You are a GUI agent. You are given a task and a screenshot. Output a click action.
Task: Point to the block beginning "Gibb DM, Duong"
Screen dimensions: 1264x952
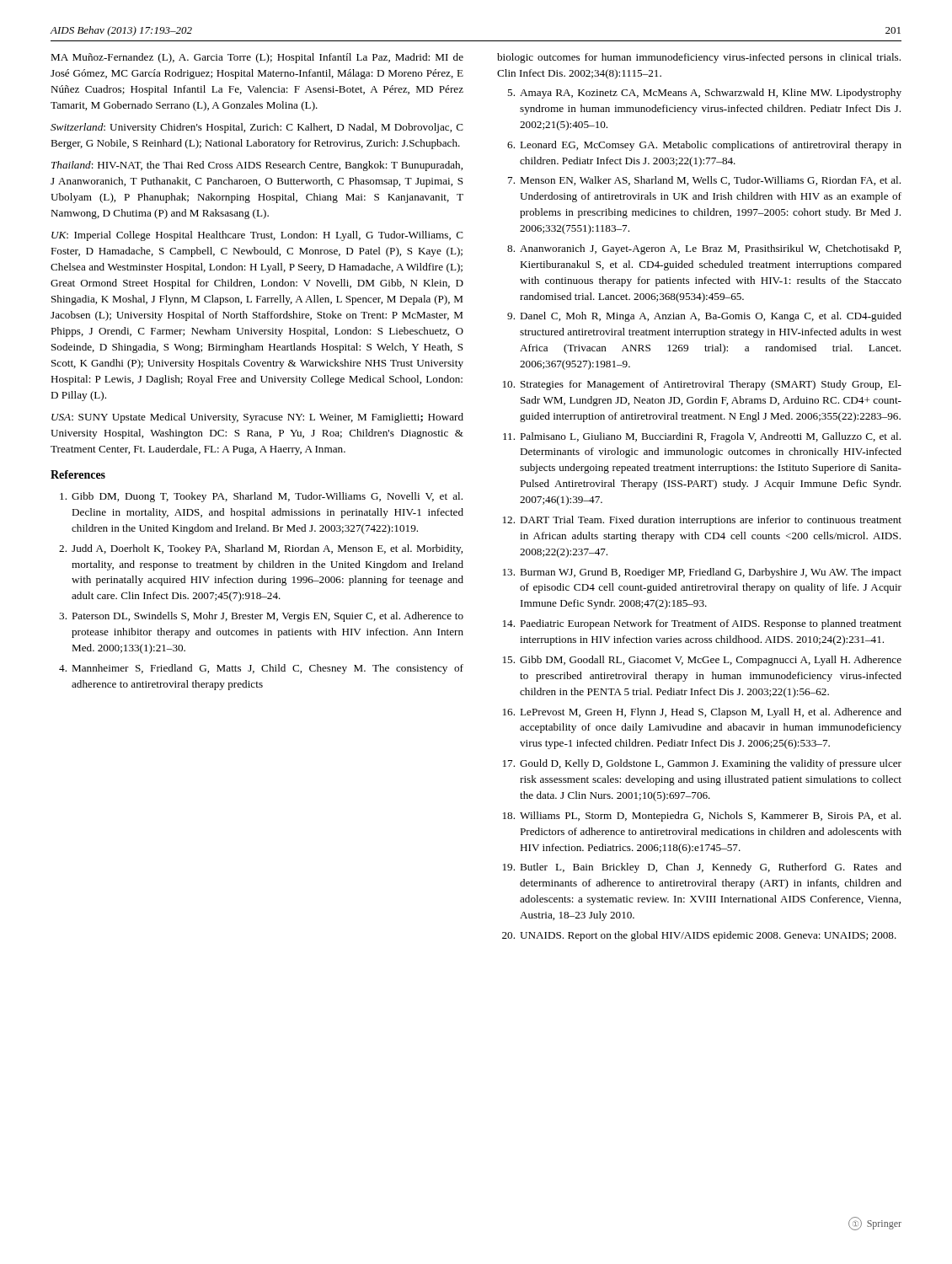click(257, 513)
